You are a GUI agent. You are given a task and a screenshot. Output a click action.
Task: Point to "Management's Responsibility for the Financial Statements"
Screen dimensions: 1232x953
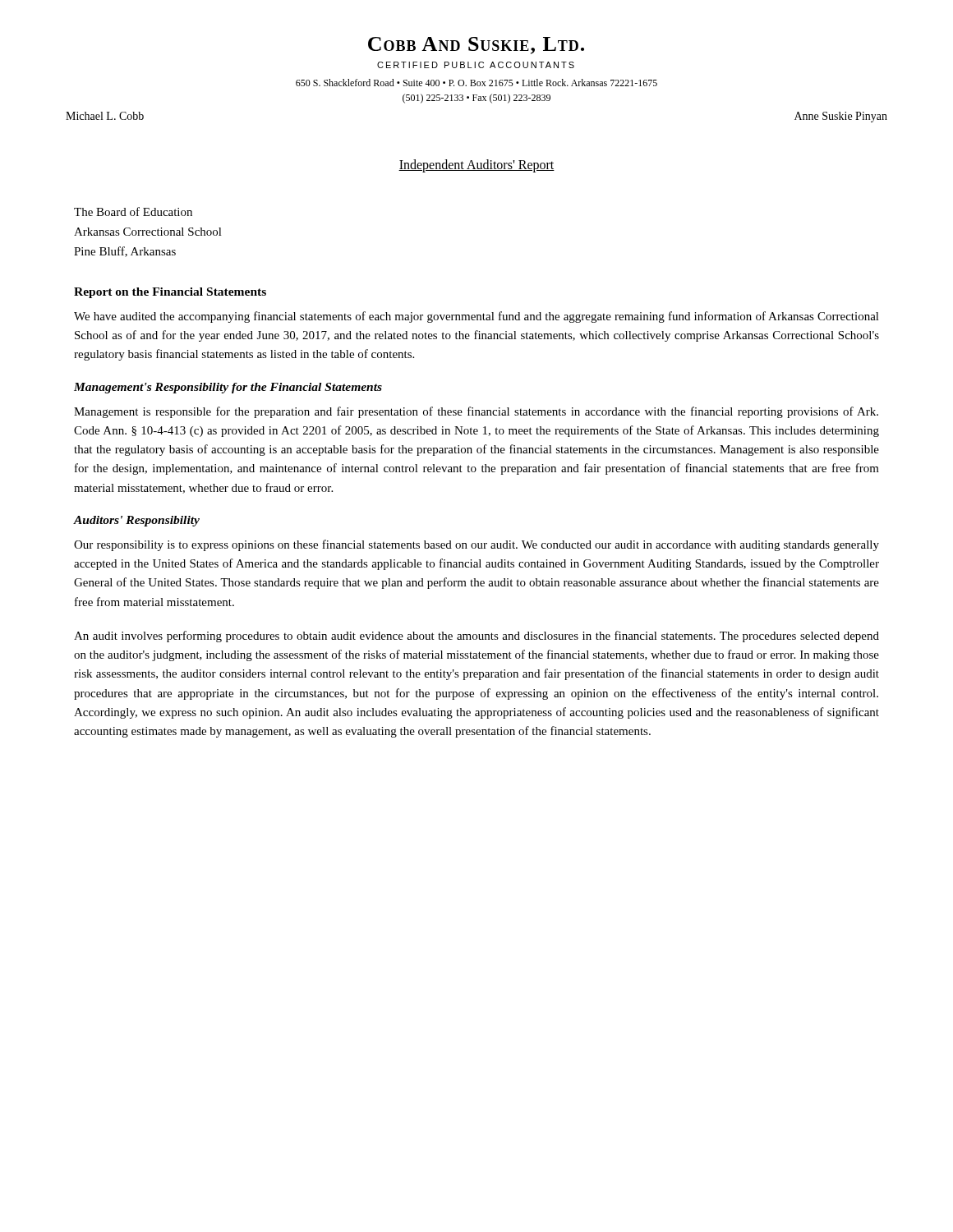[x=228, y=386]
